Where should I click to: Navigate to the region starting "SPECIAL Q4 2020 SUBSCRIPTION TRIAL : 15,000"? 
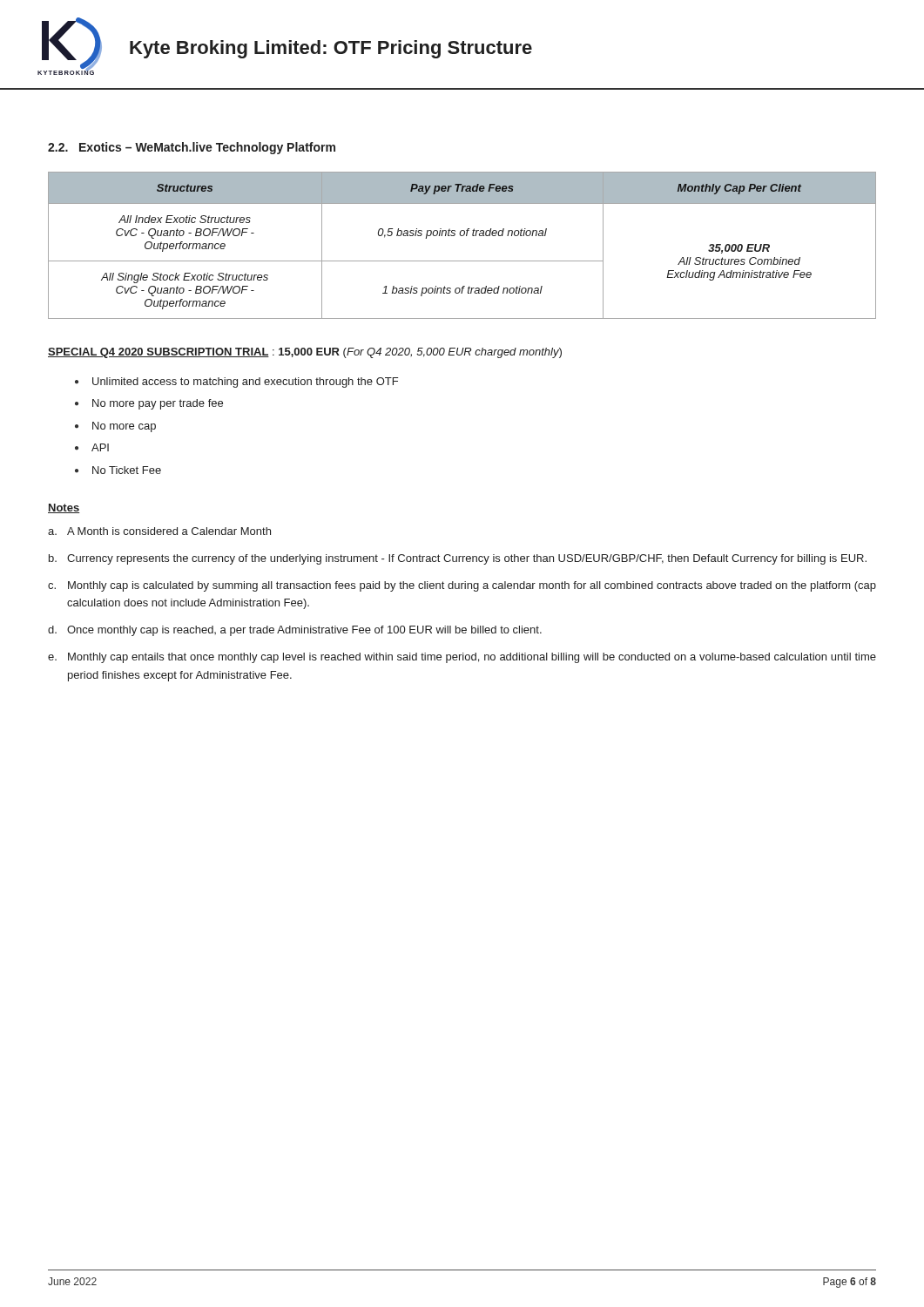[x=305, y=352]
